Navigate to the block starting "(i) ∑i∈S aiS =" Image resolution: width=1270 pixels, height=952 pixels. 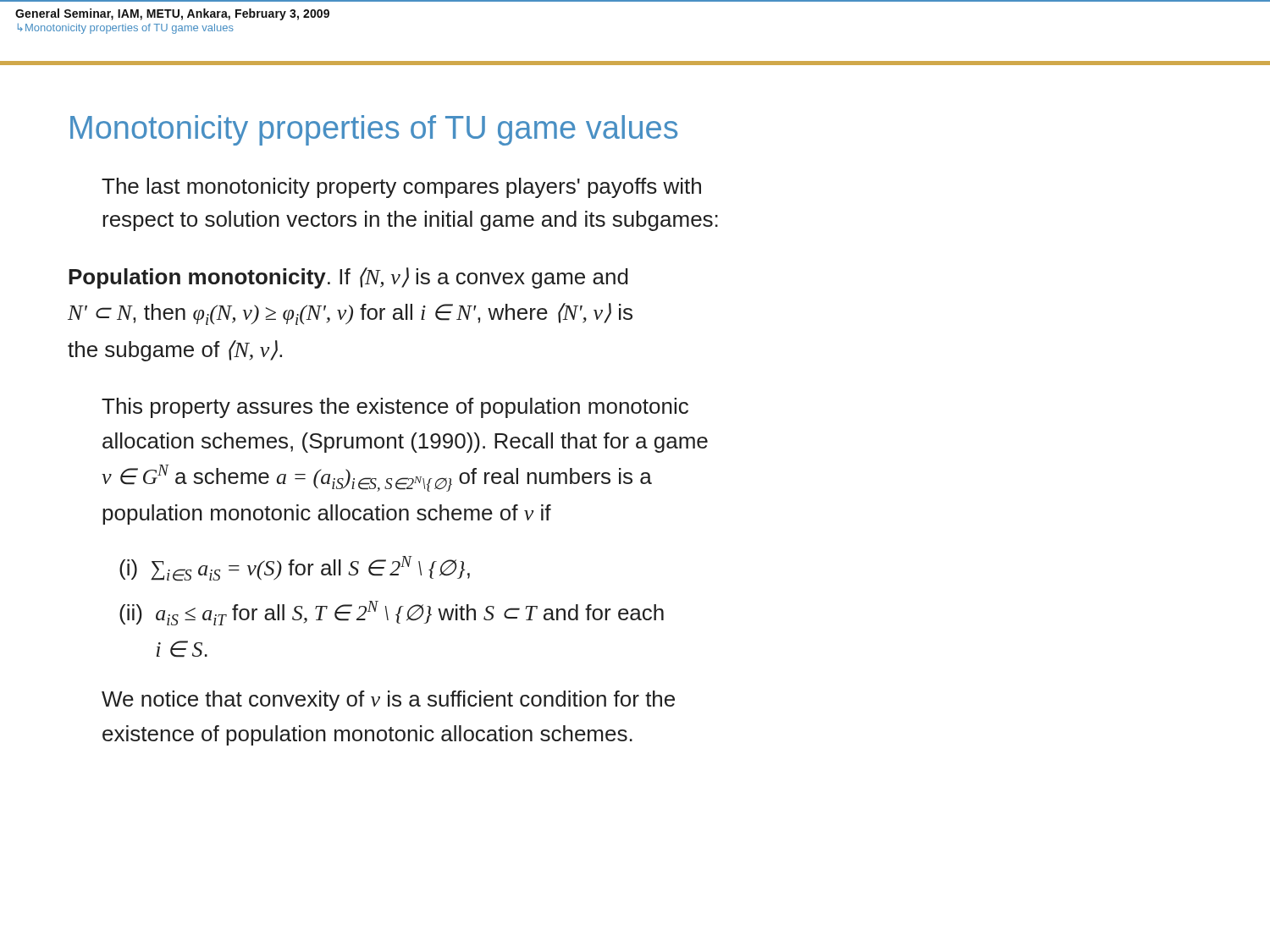[x=295, y=568]
